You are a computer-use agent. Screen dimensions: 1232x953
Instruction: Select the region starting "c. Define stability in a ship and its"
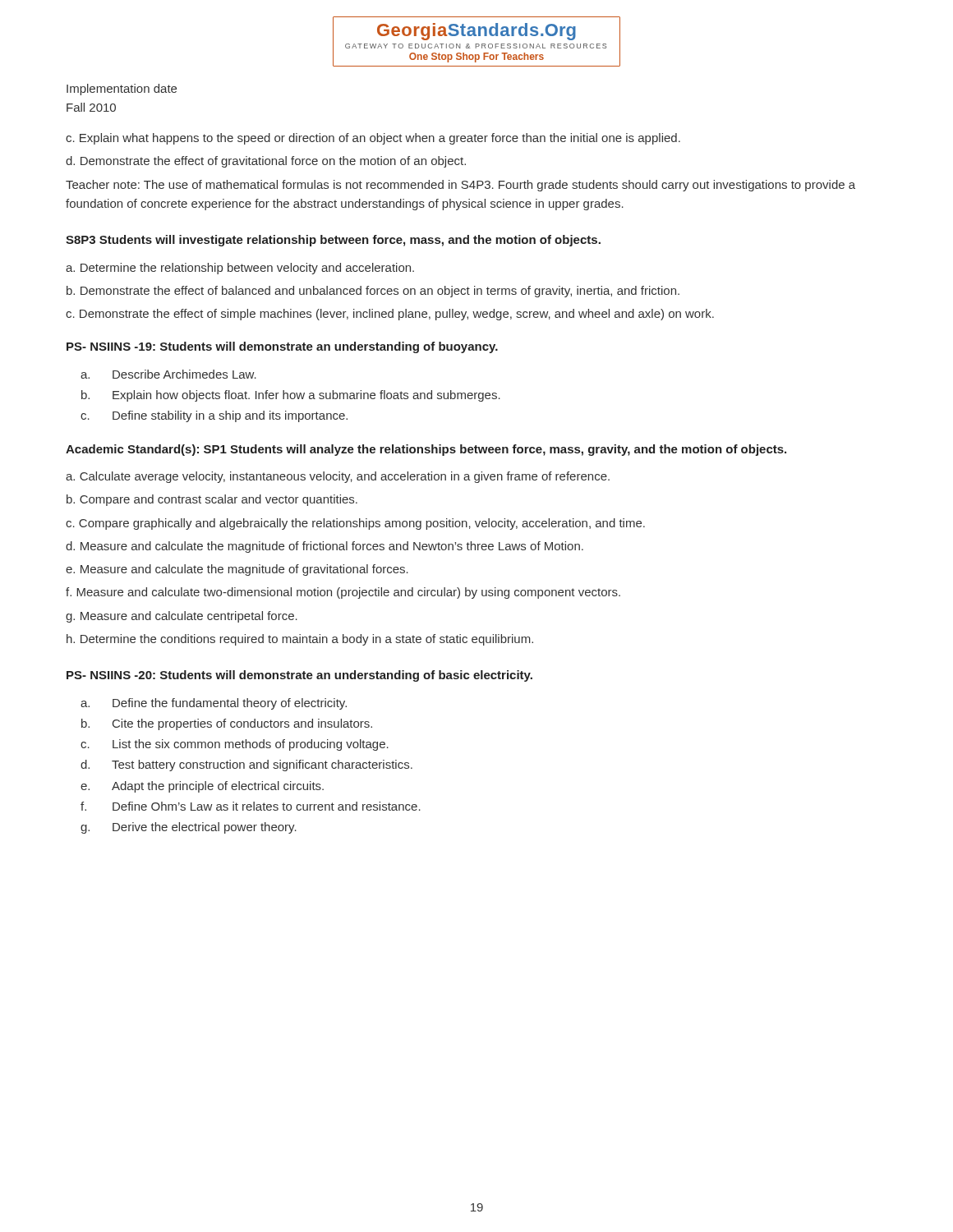(215, 415)
